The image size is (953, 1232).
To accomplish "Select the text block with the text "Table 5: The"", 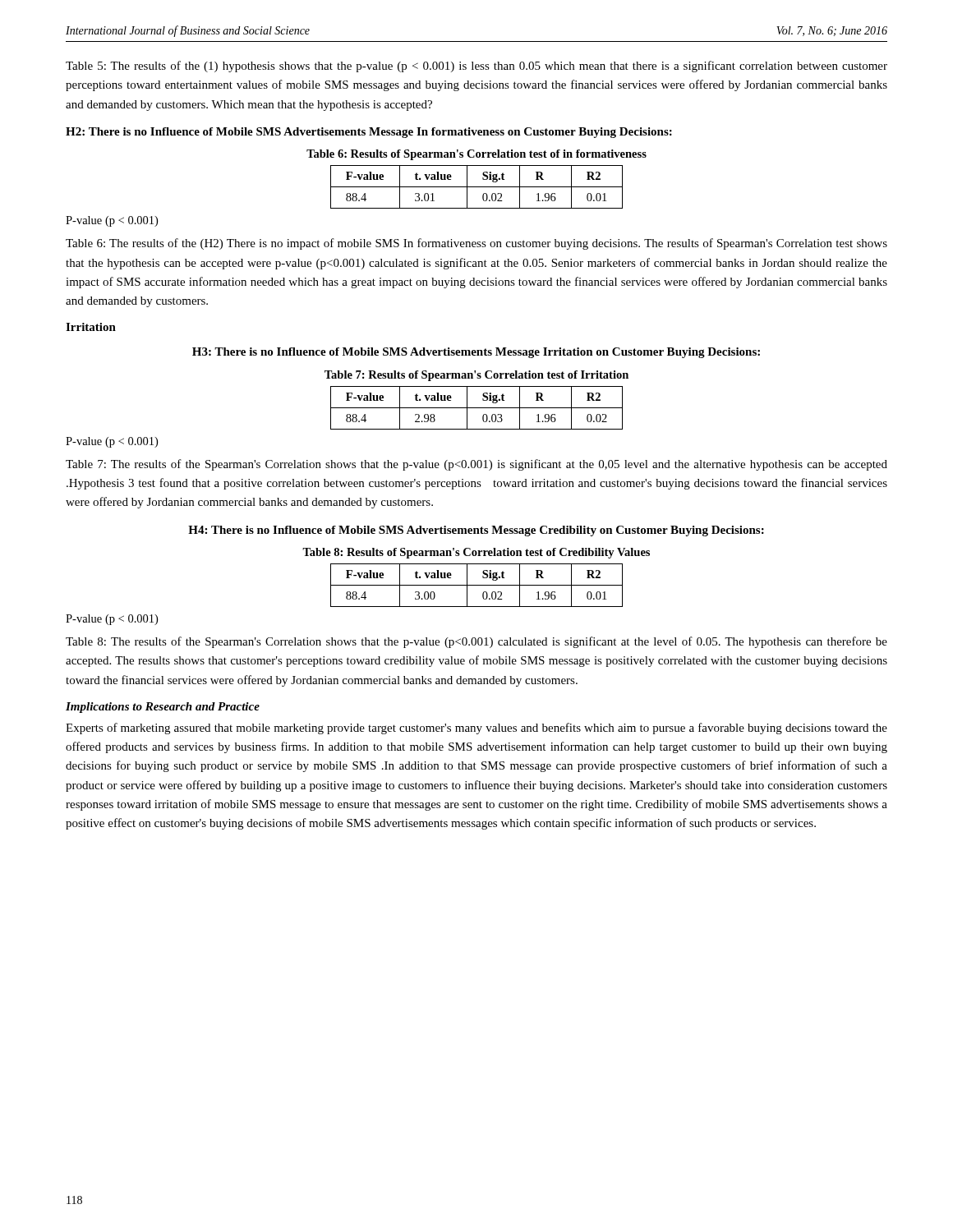I will click(476, 85).
